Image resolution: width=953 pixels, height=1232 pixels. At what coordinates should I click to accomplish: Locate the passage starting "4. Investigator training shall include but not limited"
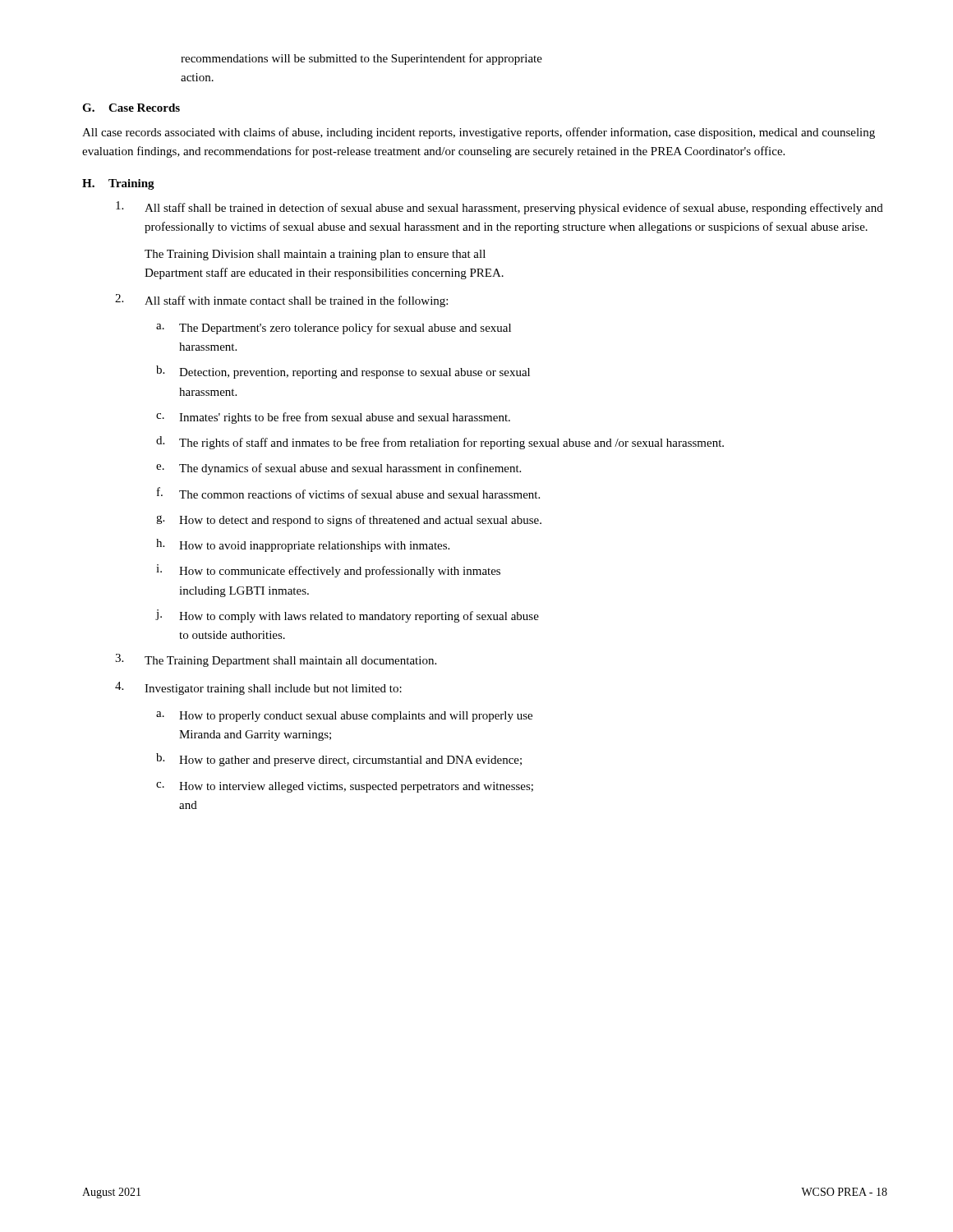point(258,688)
